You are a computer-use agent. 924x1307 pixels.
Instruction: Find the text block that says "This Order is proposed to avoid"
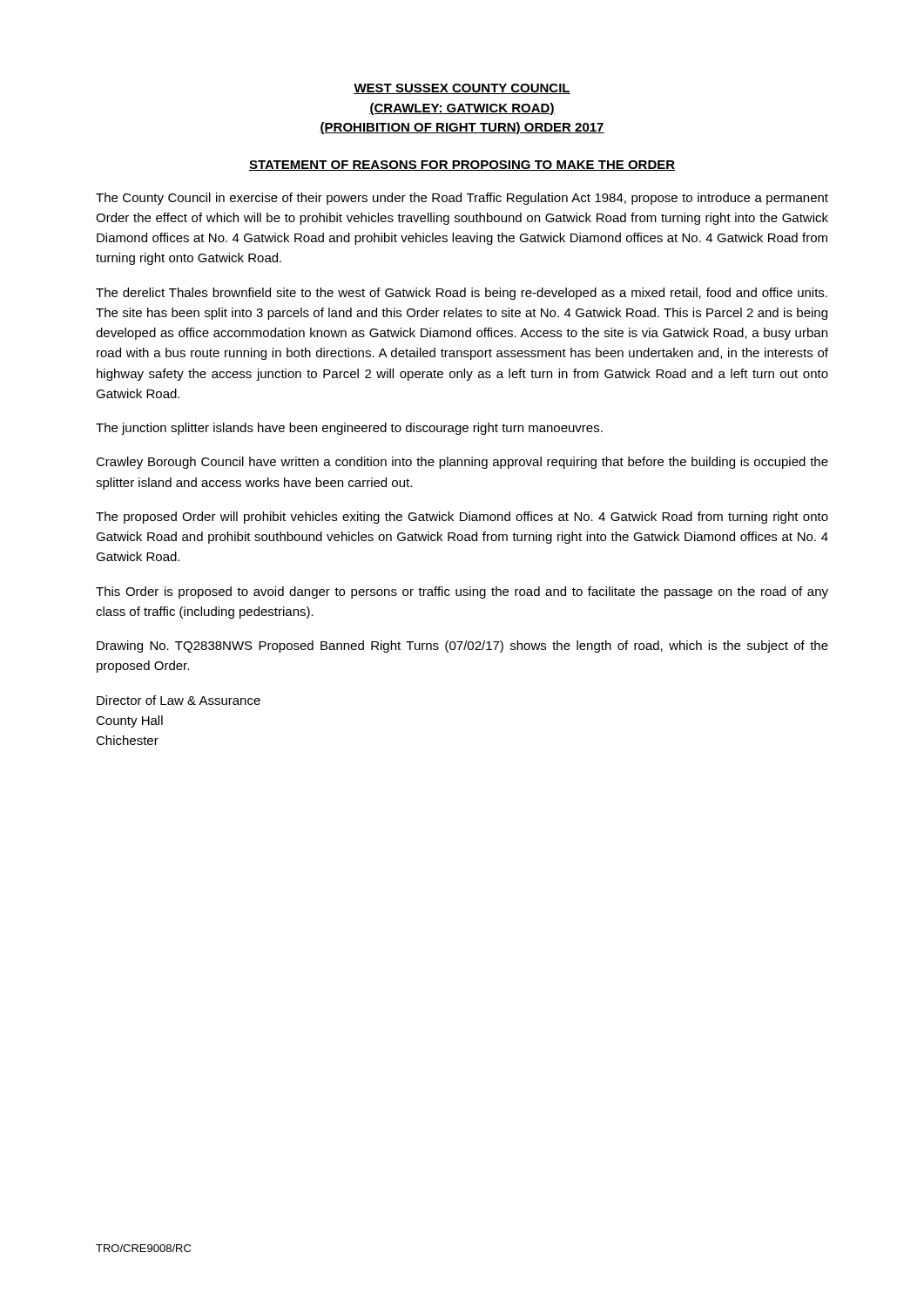(x=462, y=601)
